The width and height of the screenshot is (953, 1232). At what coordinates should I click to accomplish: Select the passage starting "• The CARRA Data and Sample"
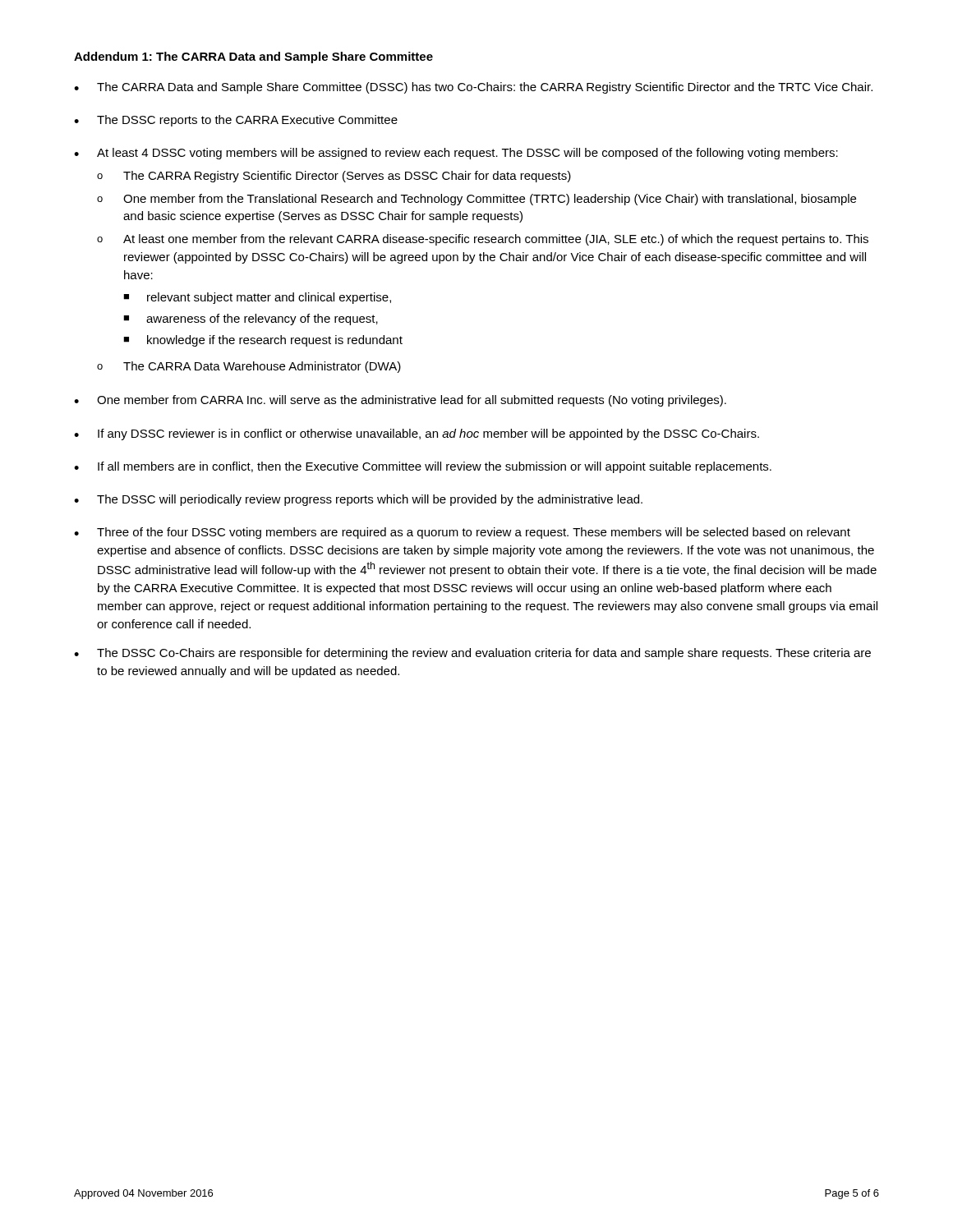point(476,89)
